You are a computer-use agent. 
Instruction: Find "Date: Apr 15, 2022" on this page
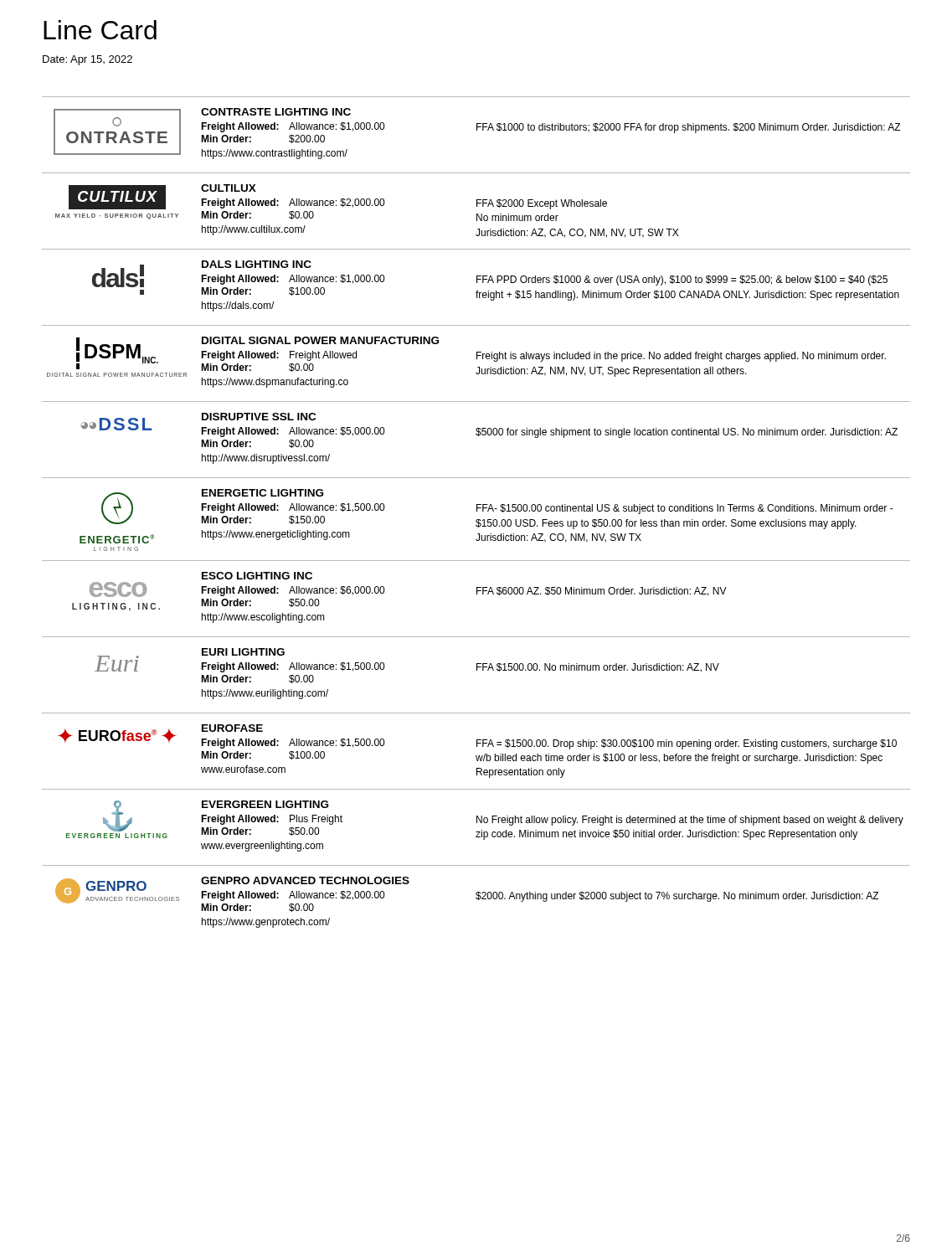pyautogui.click(x=87, y=59)
